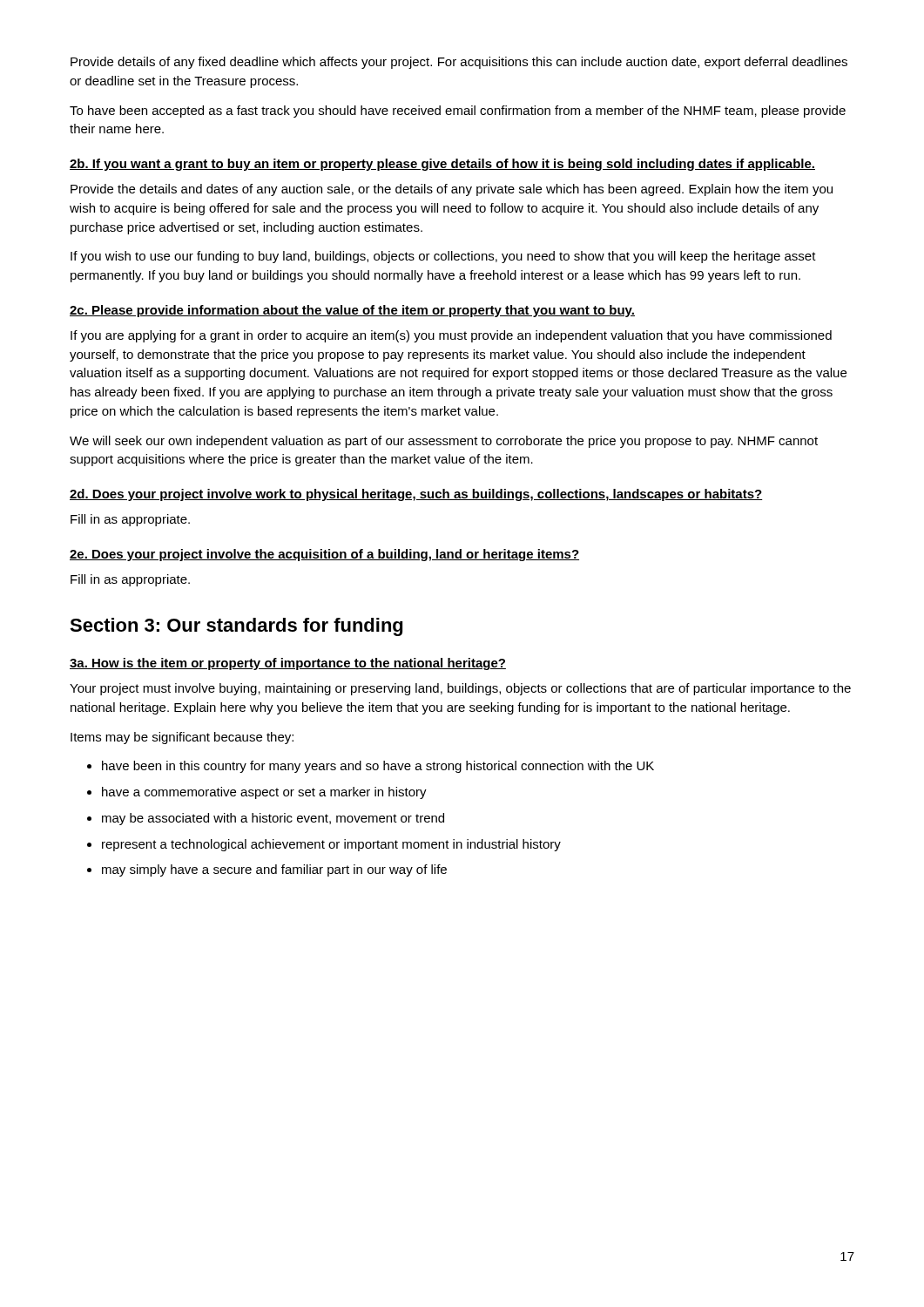
Task: Locate the region starting "3a. How is"
Action: tap(462, 663)
